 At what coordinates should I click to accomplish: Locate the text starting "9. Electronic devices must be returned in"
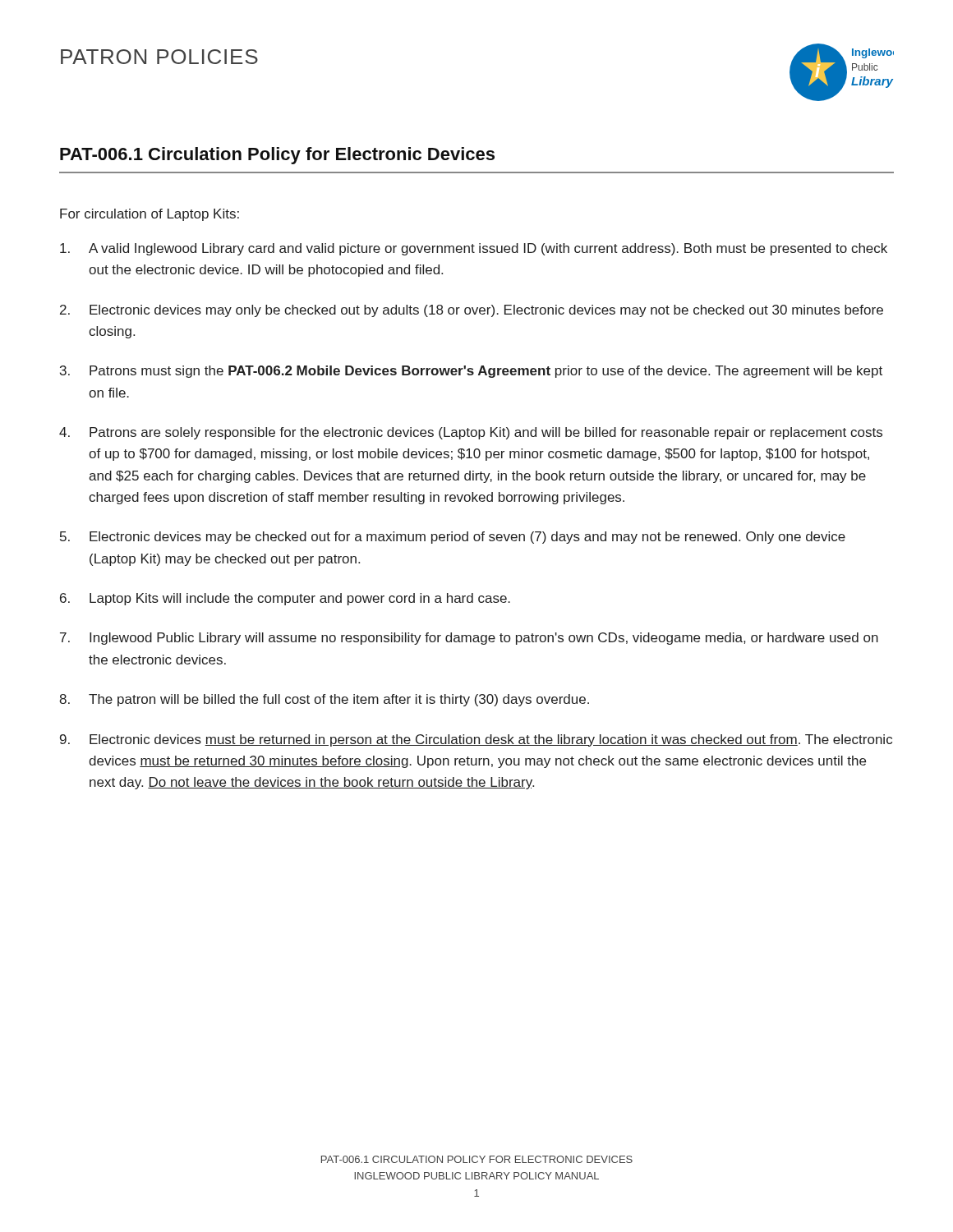coord(476,761)
